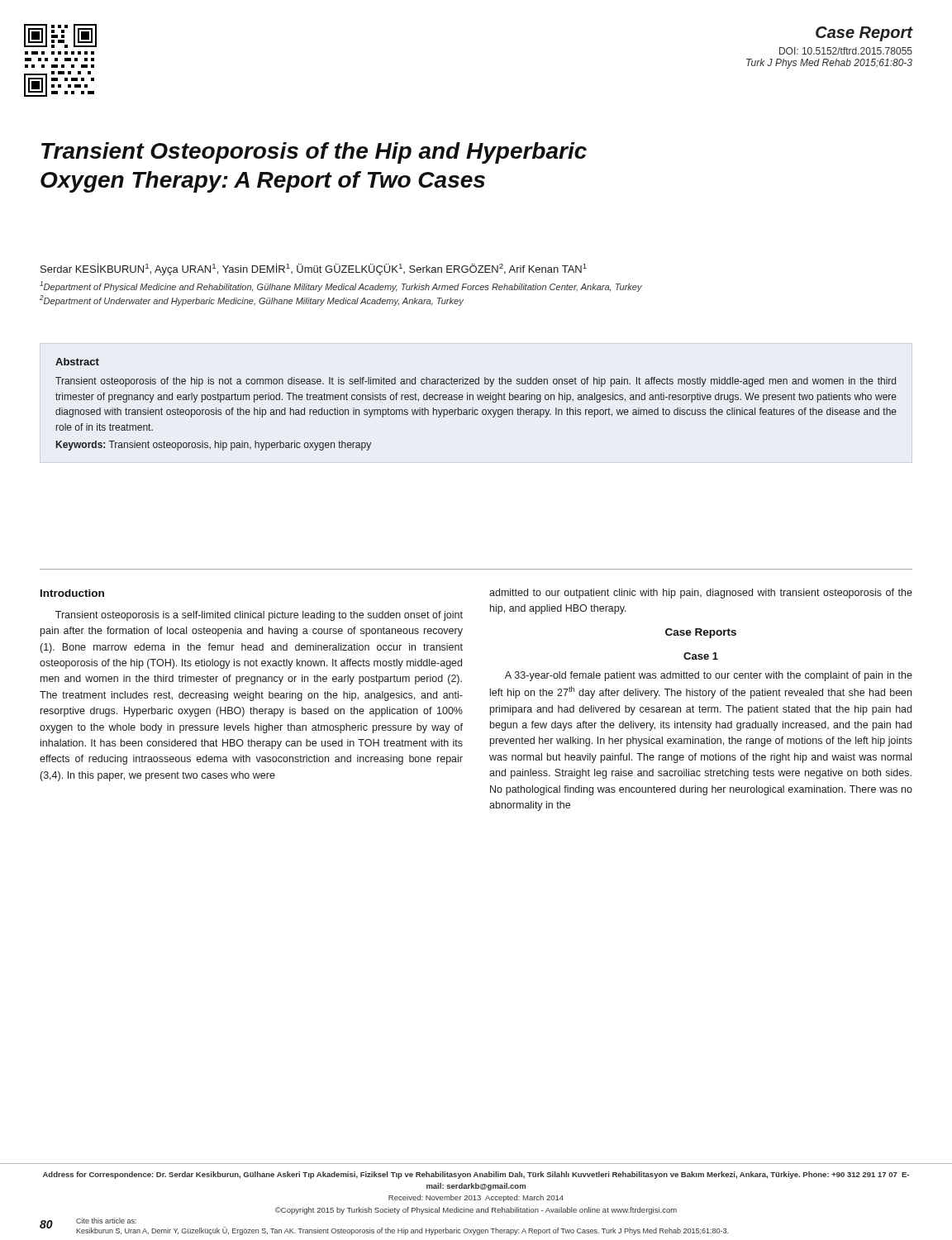Screen dimensions: 1240x952
Task: Select the passage starting "Case 1"
Action: click(x=701, y=656)
